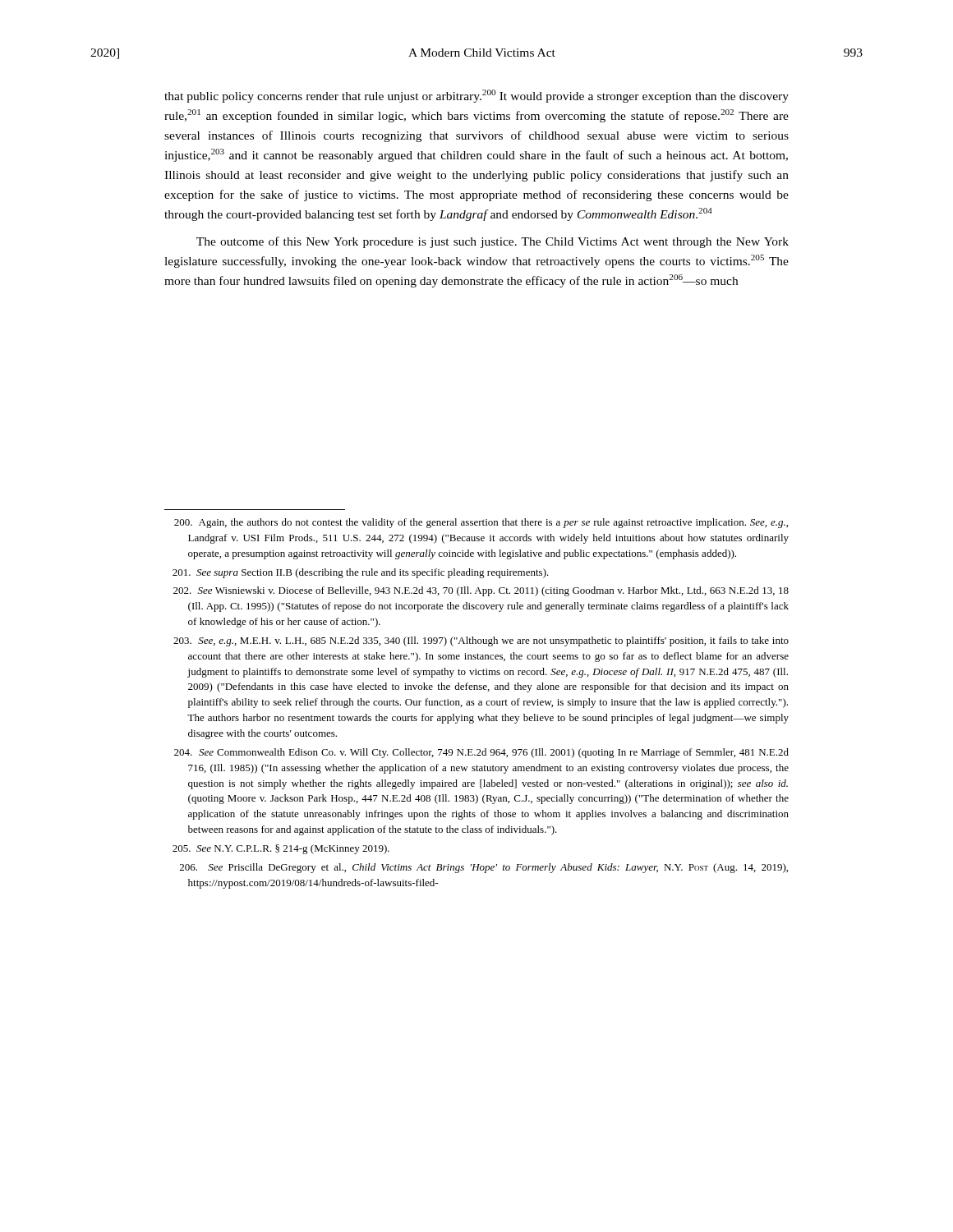Viewport: 953px width, 1232px height.
Task: Select the passage starting "See Wisniewski v. Diocese of Belleville,"
Action: tap(476, 606)
